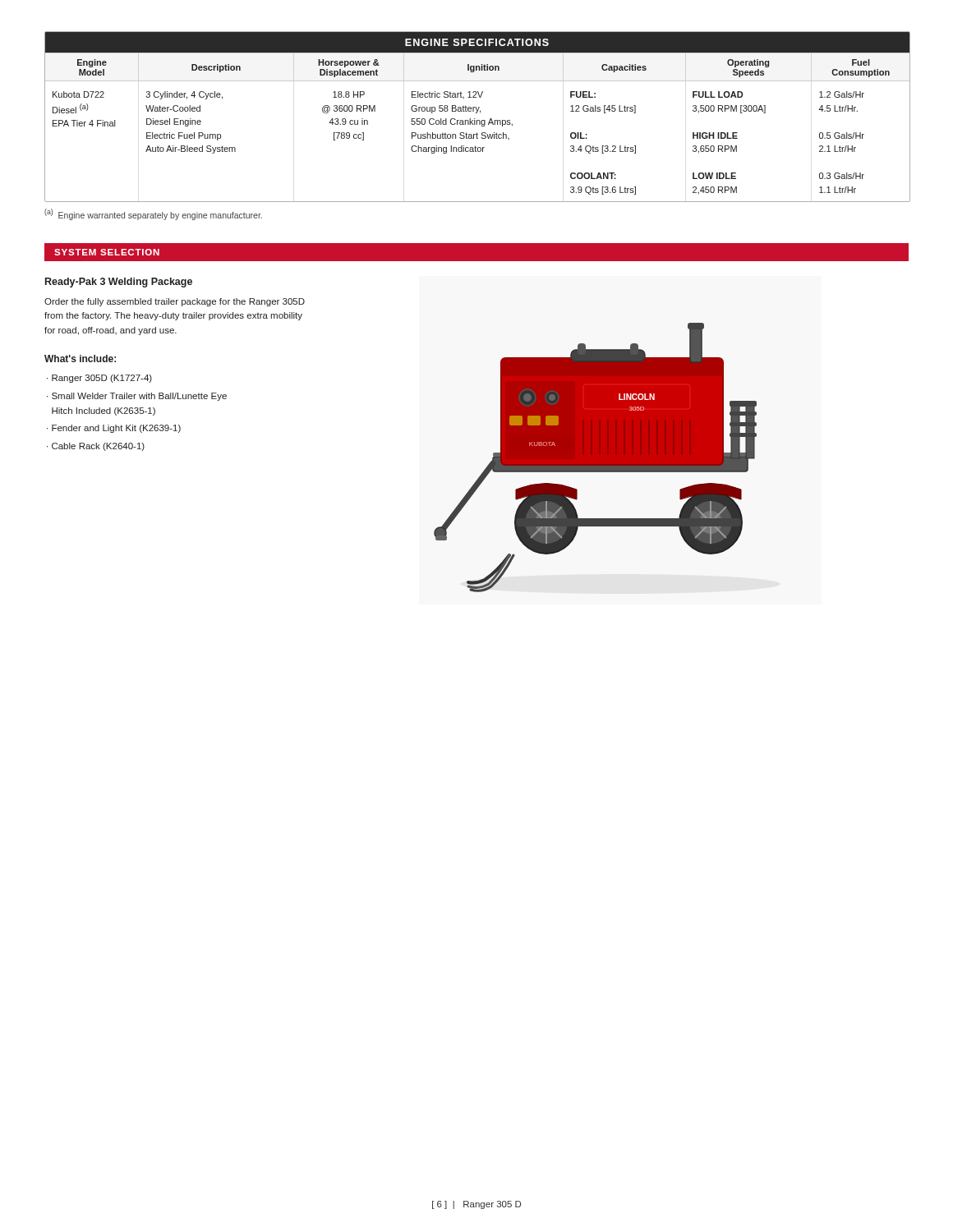This screenshot has width=953, height=1232.
Task: Select the title containing "Ready-Pak 3 Welding Package"
Action: tap(119, 281)
